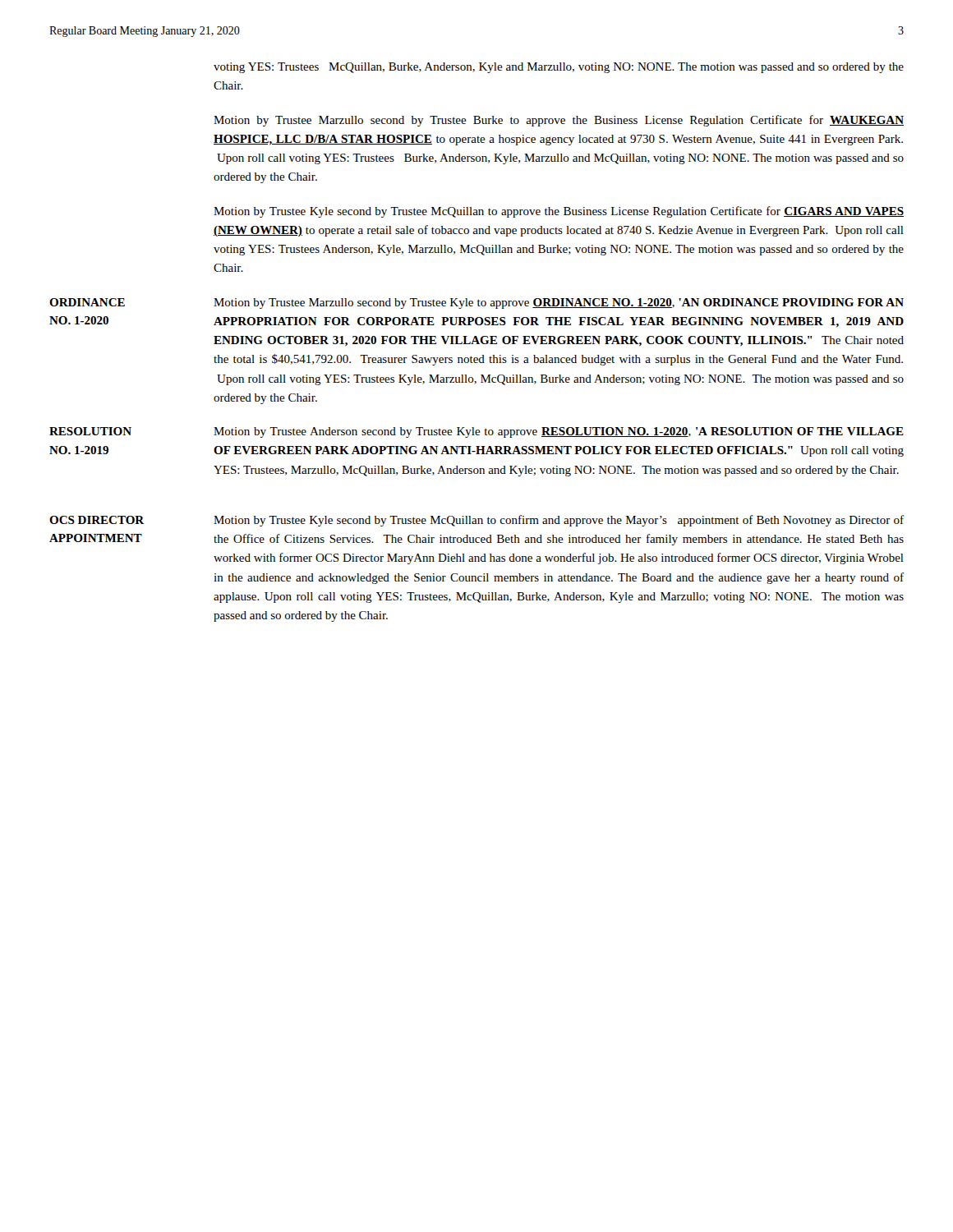
Task: Locate the section header that reads "OCS DIRECTORAPPOINTMENT"
Action: point(97,529)
